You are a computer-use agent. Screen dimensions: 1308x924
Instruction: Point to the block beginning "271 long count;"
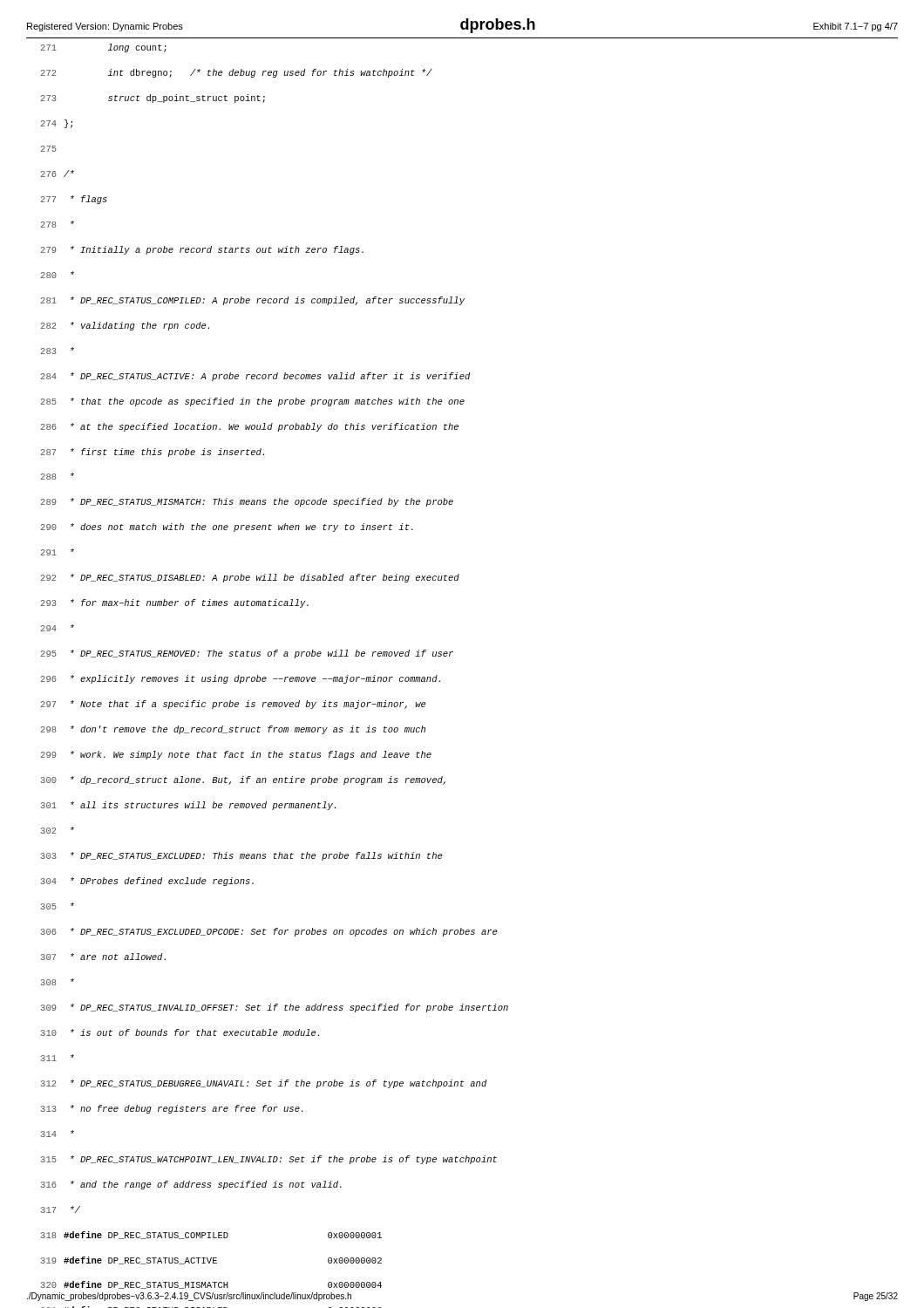(x=104, y=48)
